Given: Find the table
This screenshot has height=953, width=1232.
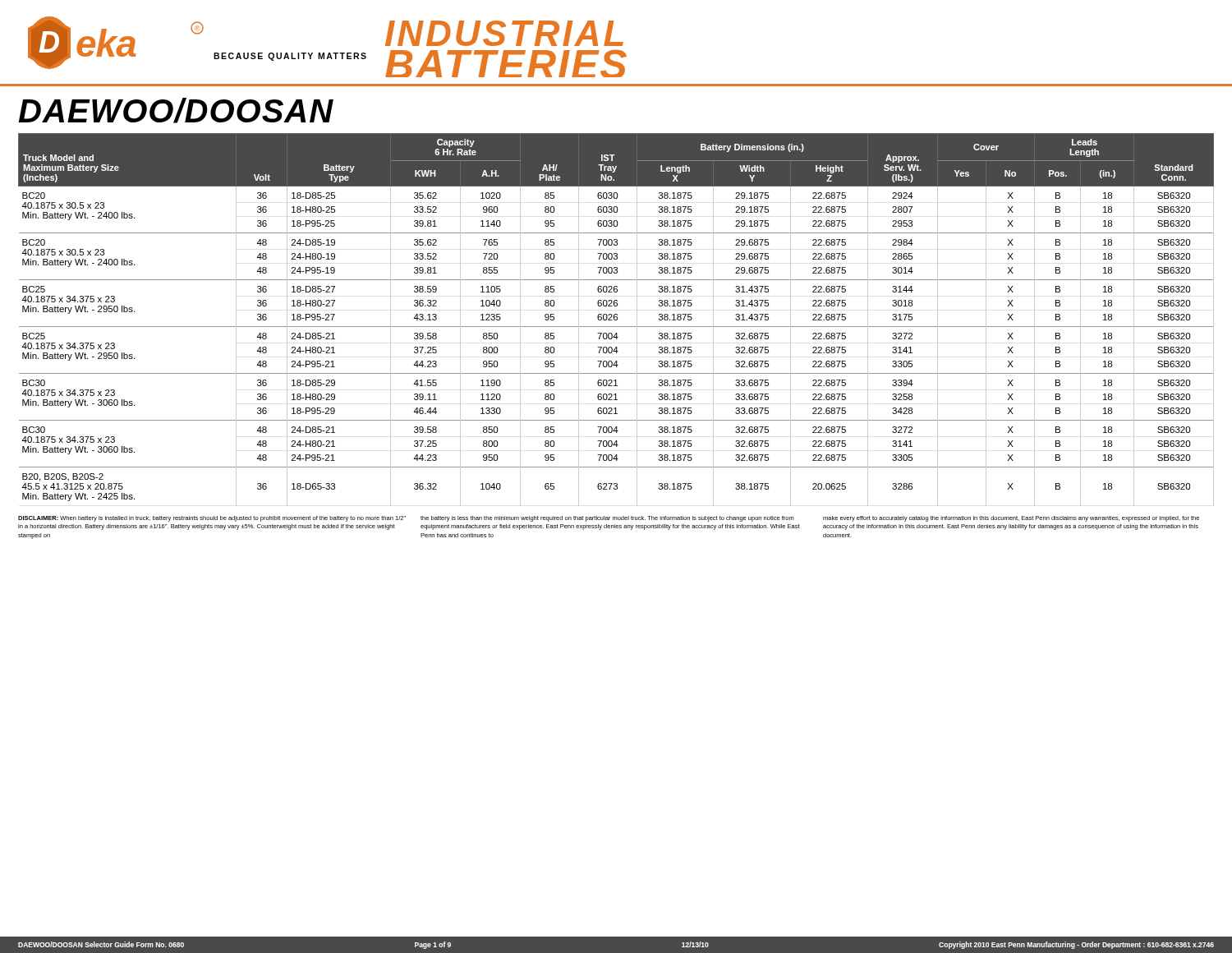Looking at the screenshot, I should click(x=616, y=320).
